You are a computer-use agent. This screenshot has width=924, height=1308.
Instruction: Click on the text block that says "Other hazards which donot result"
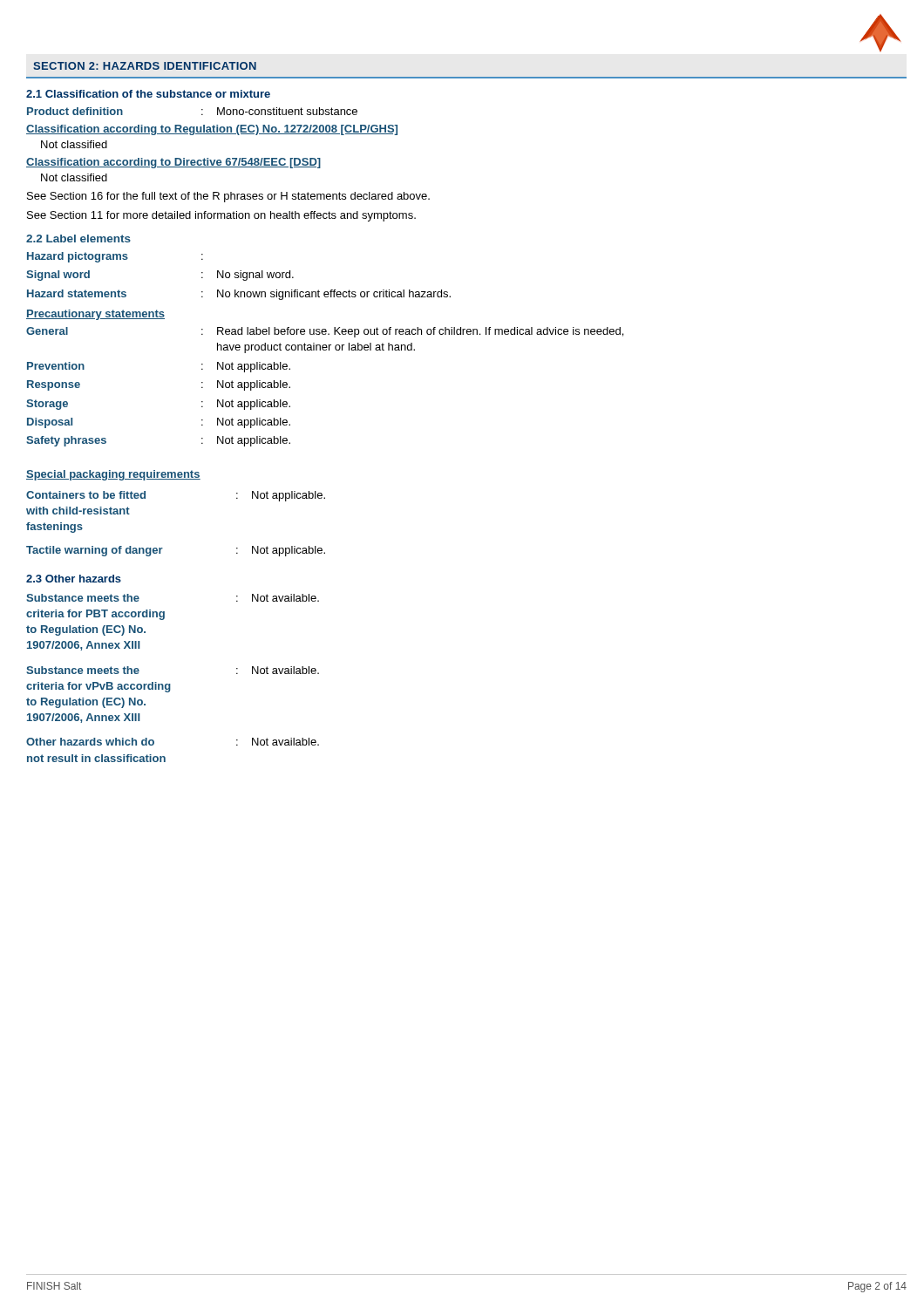(93, 741)
